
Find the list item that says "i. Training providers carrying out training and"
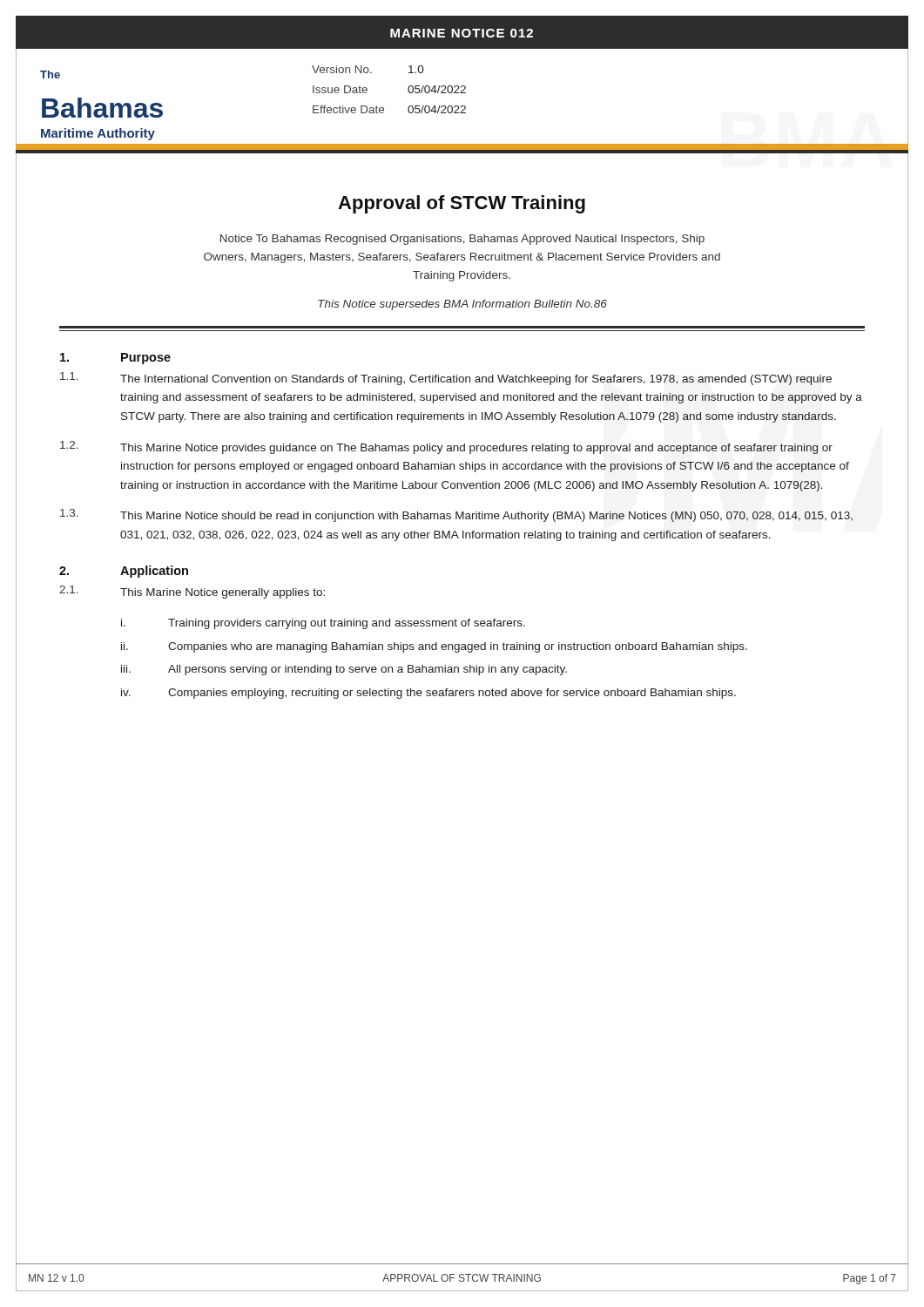tap(492, 623)
